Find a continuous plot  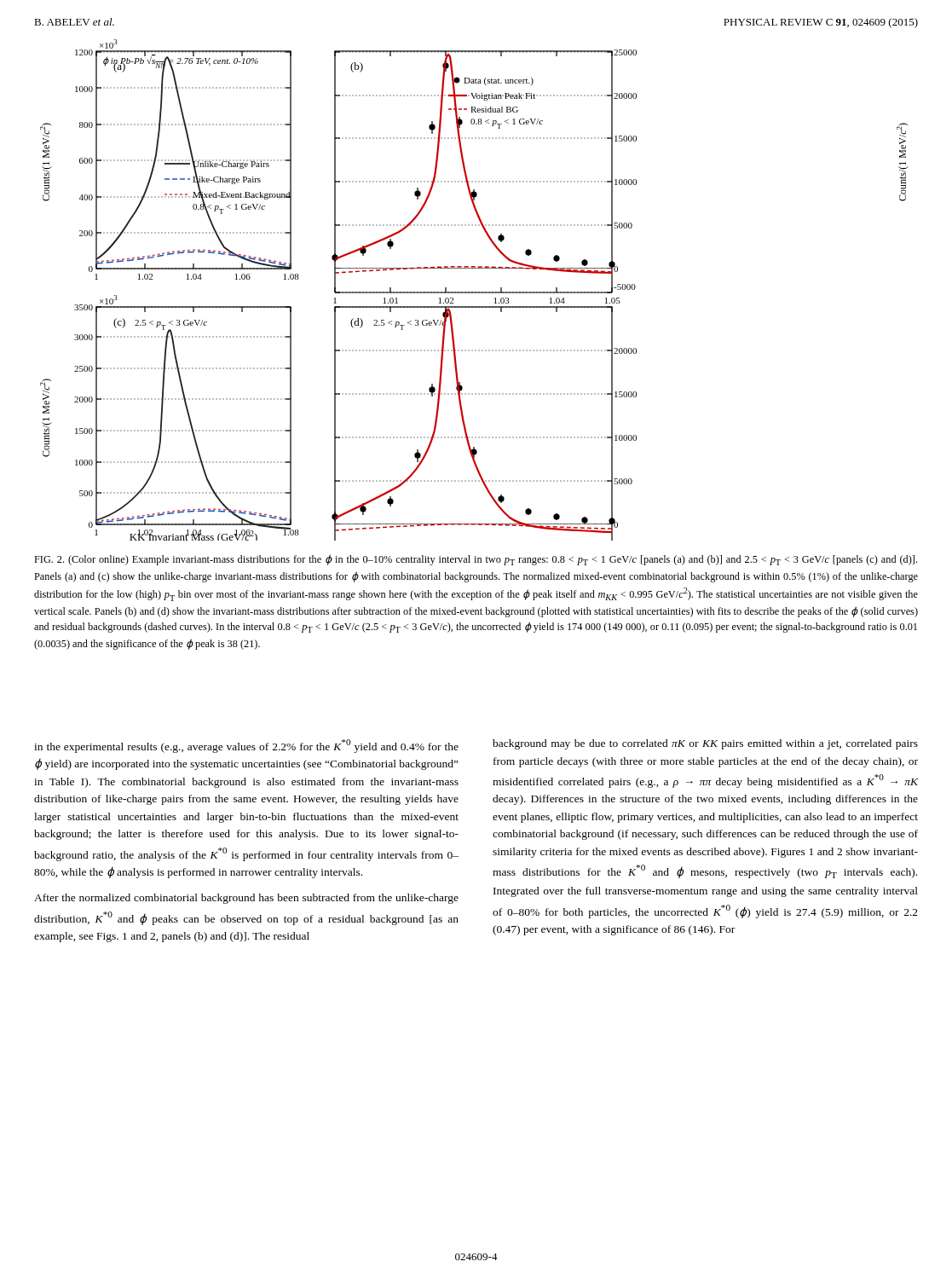(476, 288)
